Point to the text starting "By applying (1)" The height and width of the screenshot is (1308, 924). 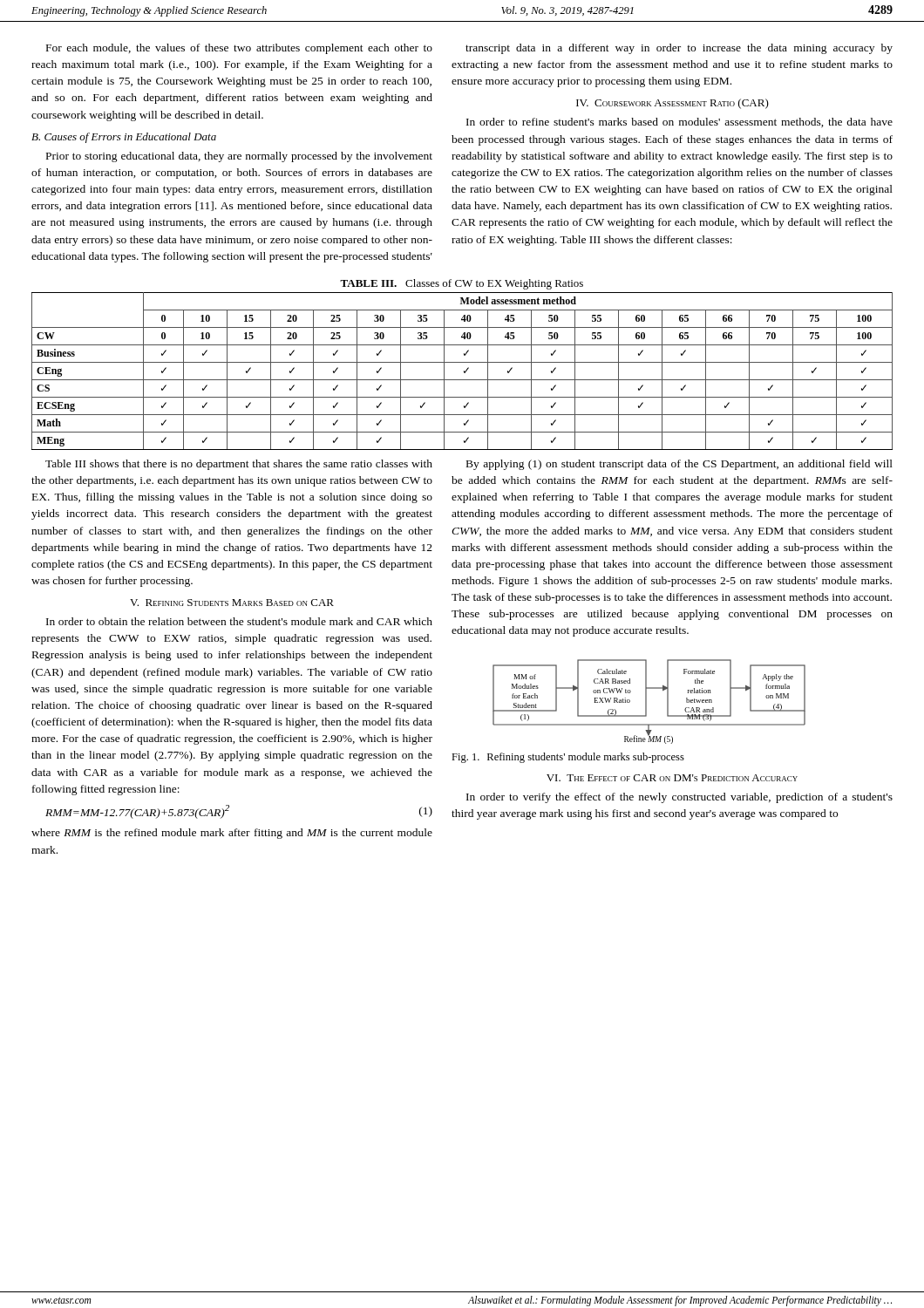click(672, 547)
